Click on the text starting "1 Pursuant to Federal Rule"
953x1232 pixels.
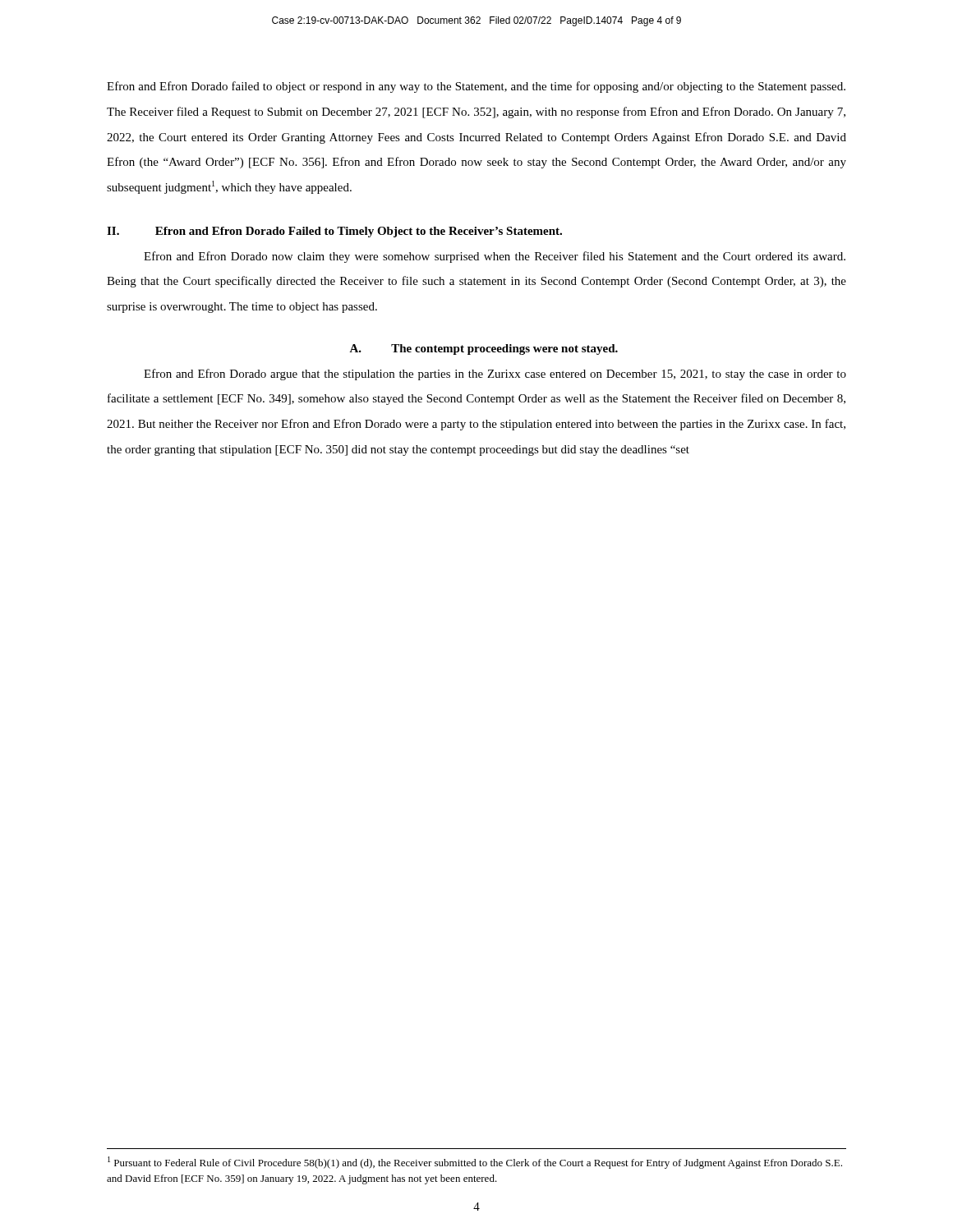476,1170
